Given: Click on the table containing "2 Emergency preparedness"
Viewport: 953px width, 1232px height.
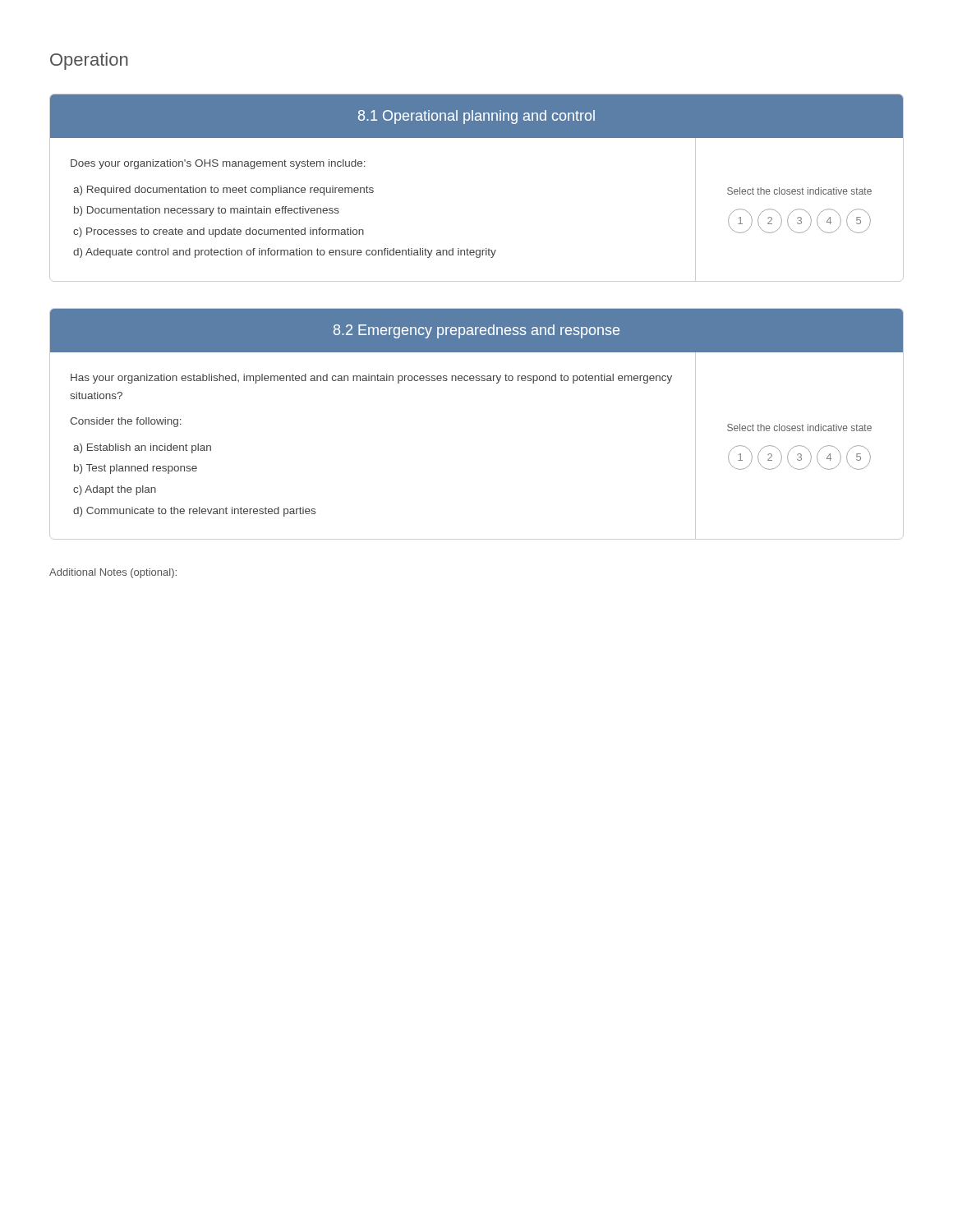Looking at the screenshot, I should click(x=476, y=424).
